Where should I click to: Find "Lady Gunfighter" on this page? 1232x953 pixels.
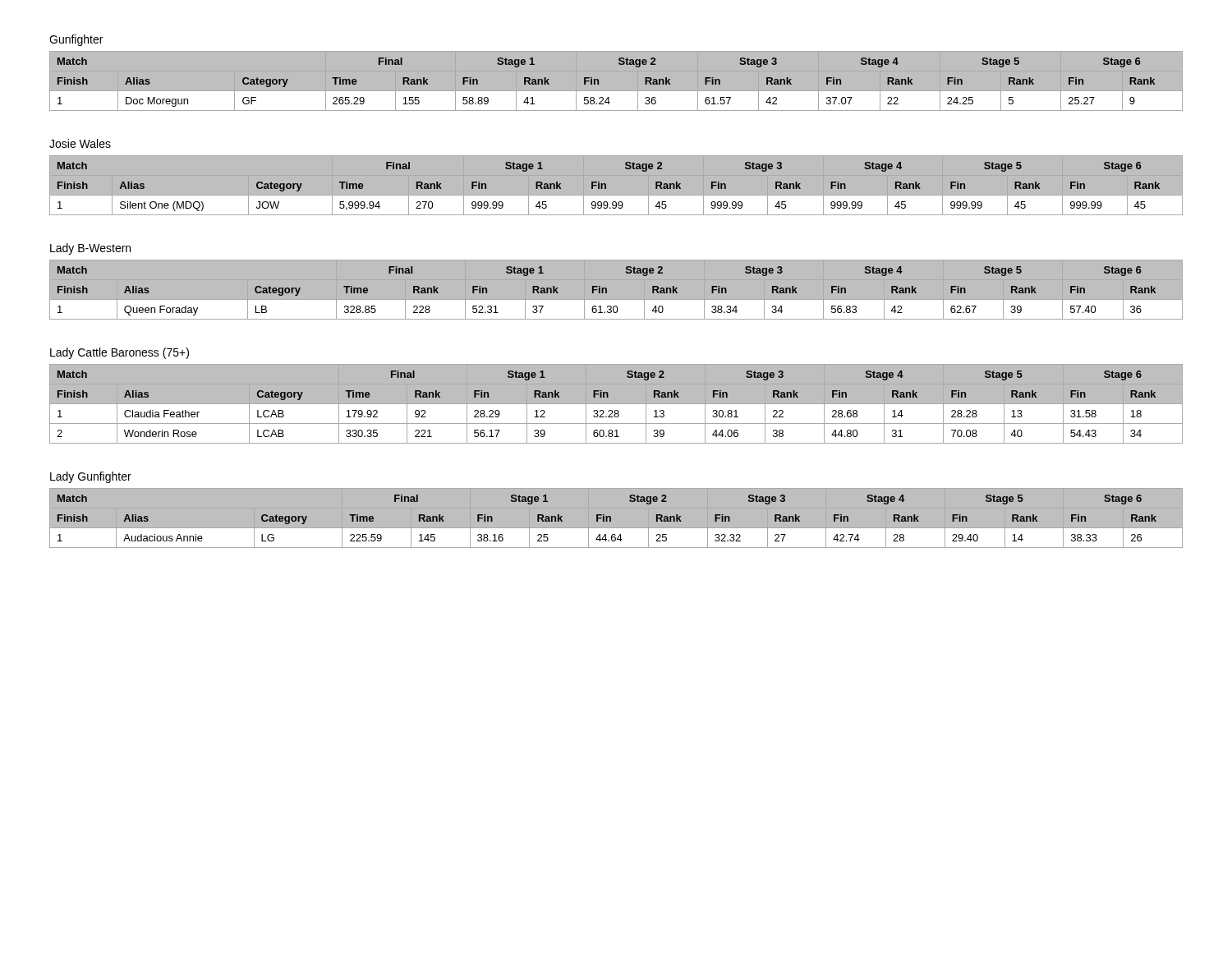point(90,476)
